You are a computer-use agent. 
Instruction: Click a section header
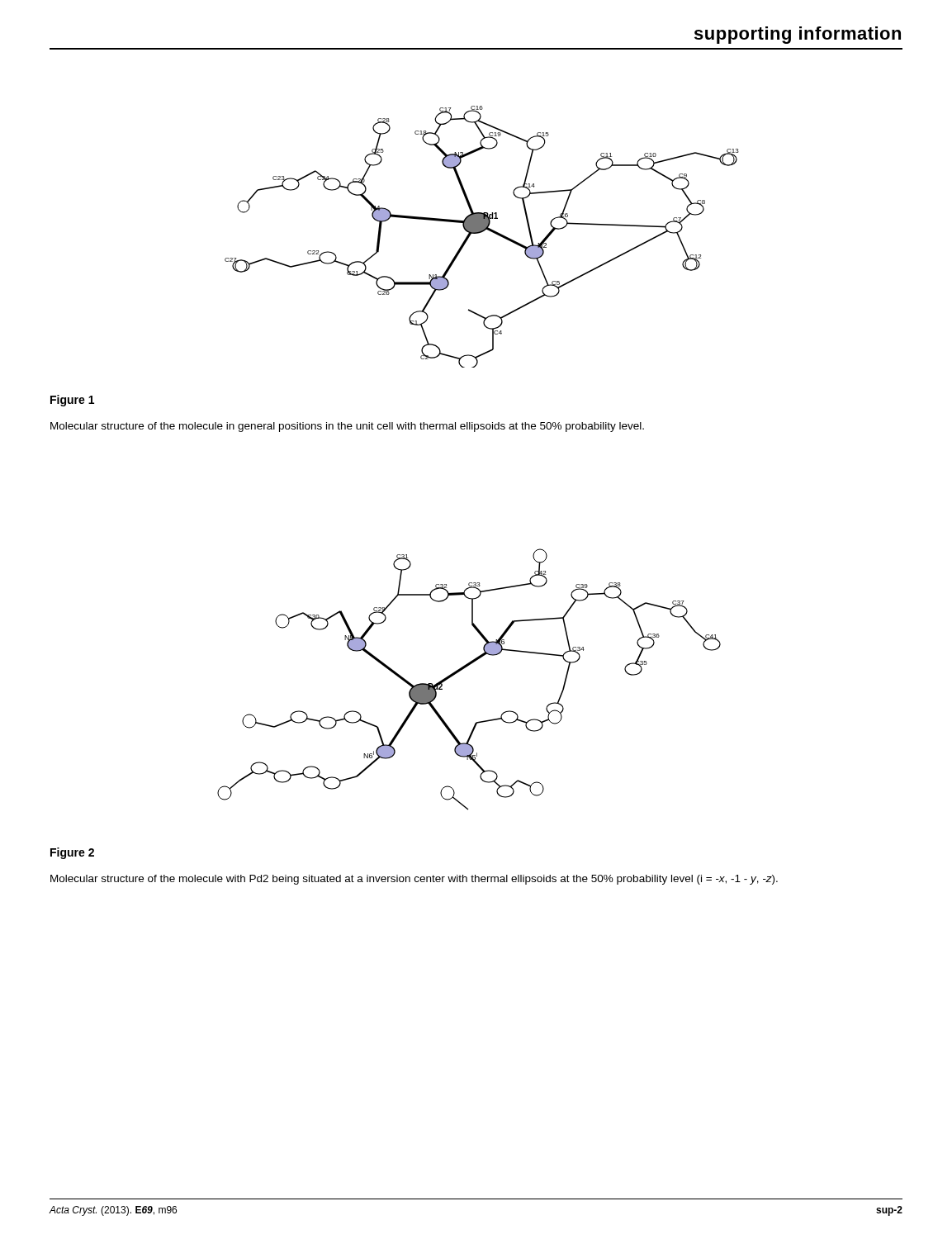point(798,33)
